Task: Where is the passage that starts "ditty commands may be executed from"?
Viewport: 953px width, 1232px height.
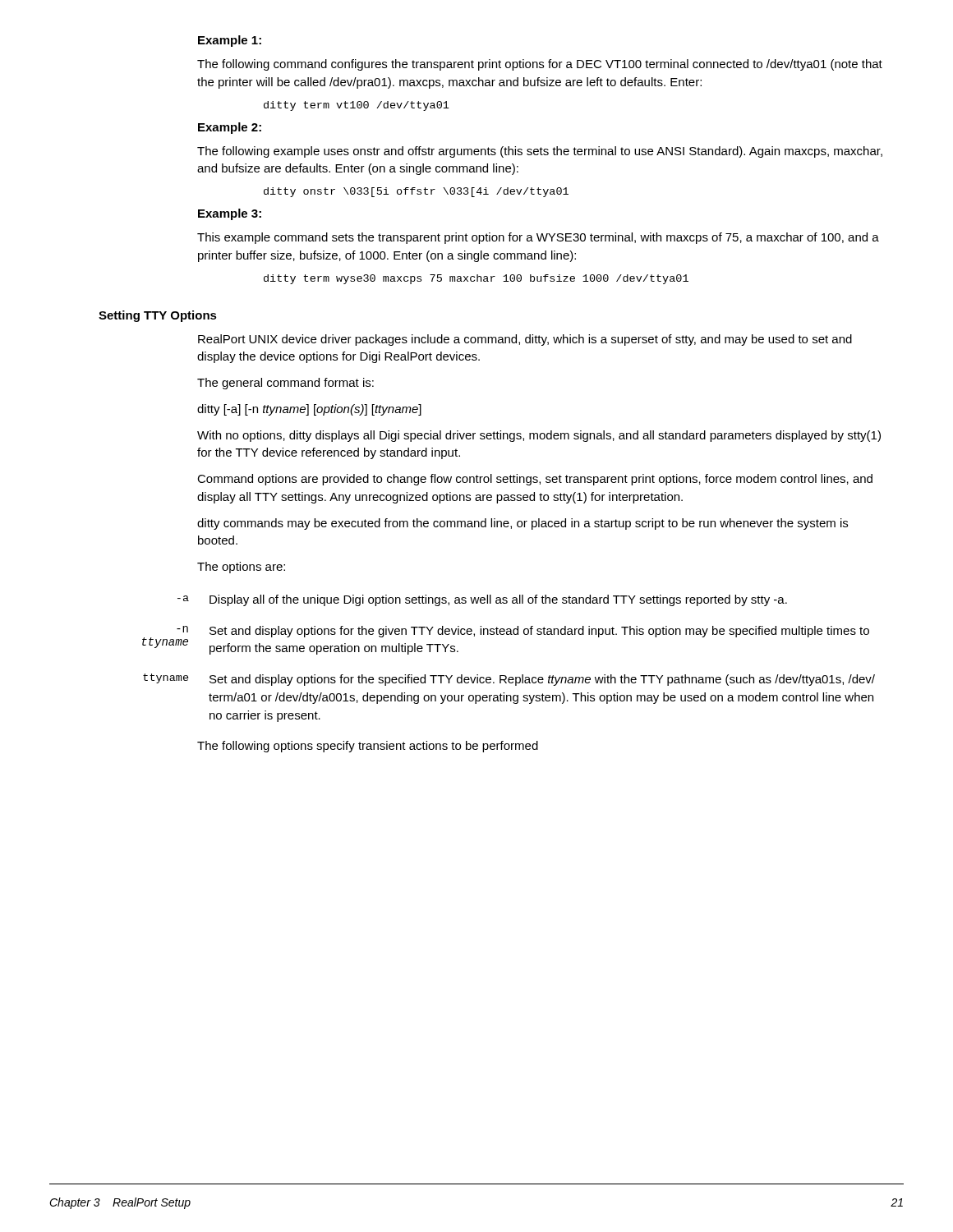Action: pos(523,531)
